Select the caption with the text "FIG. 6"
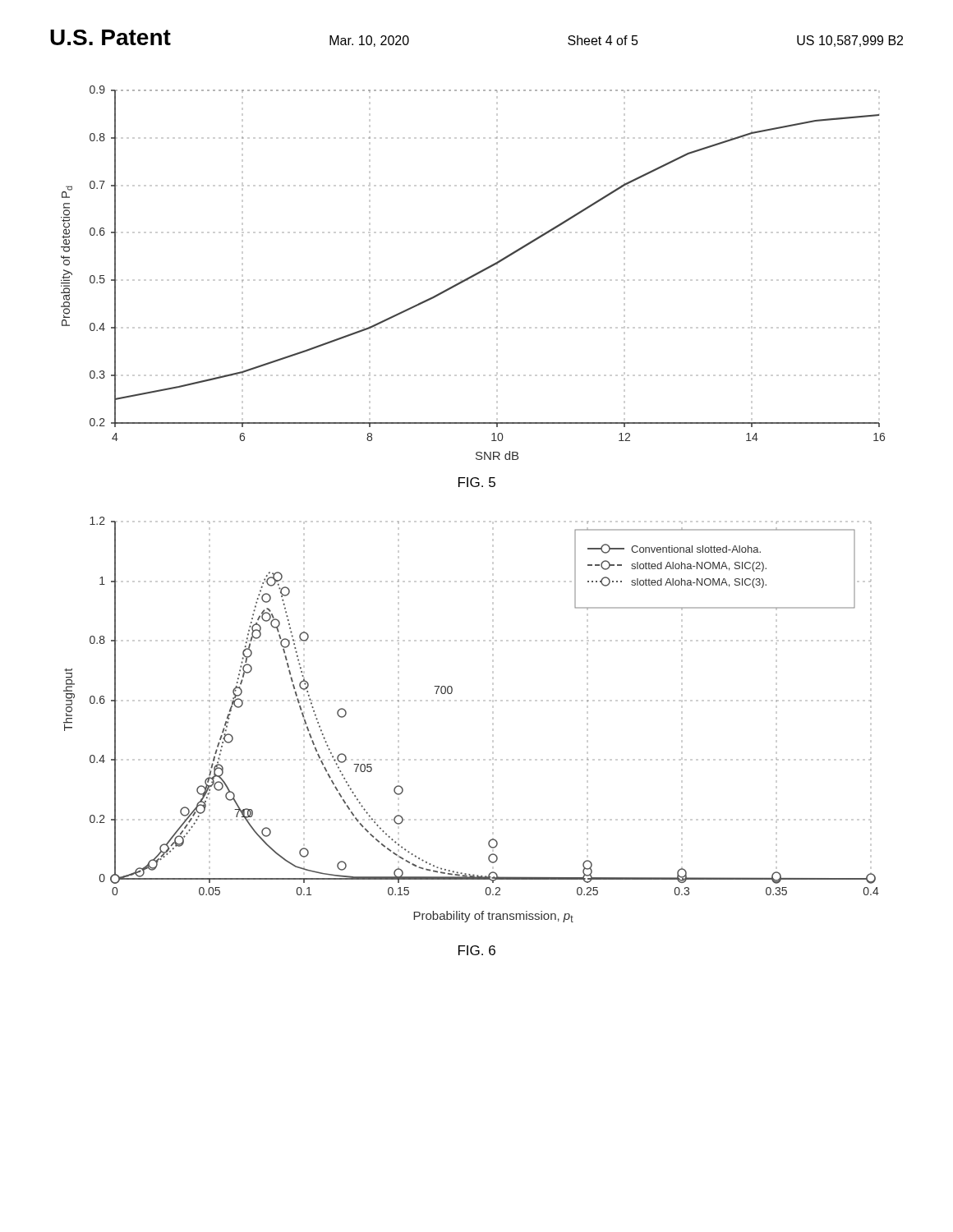Image resolution: width=953 pixels, height=1232 pixels. 476,951
